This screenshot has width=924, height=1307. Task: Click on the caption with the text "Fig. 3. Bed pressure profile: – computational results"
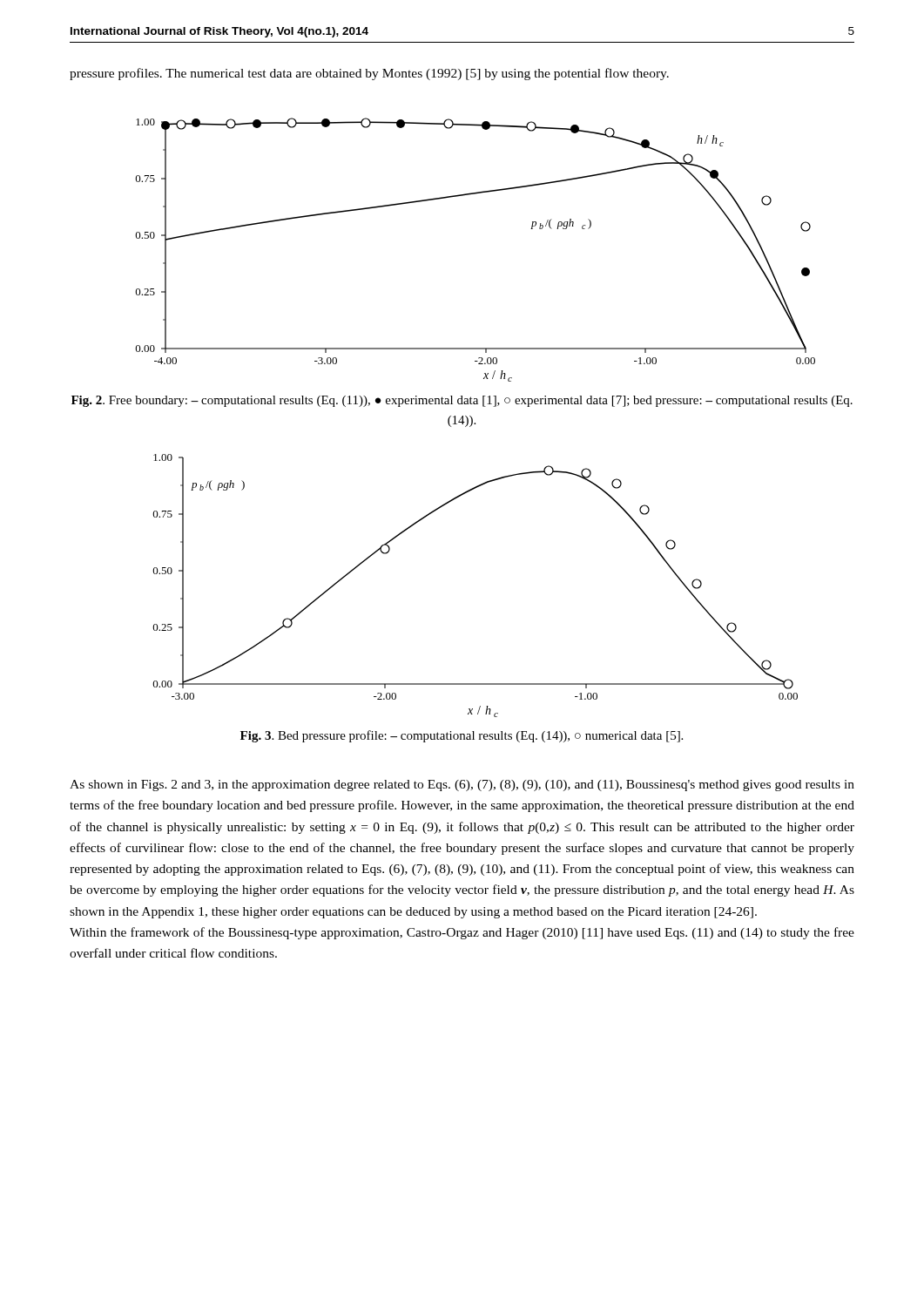click(x=462, y=735)
